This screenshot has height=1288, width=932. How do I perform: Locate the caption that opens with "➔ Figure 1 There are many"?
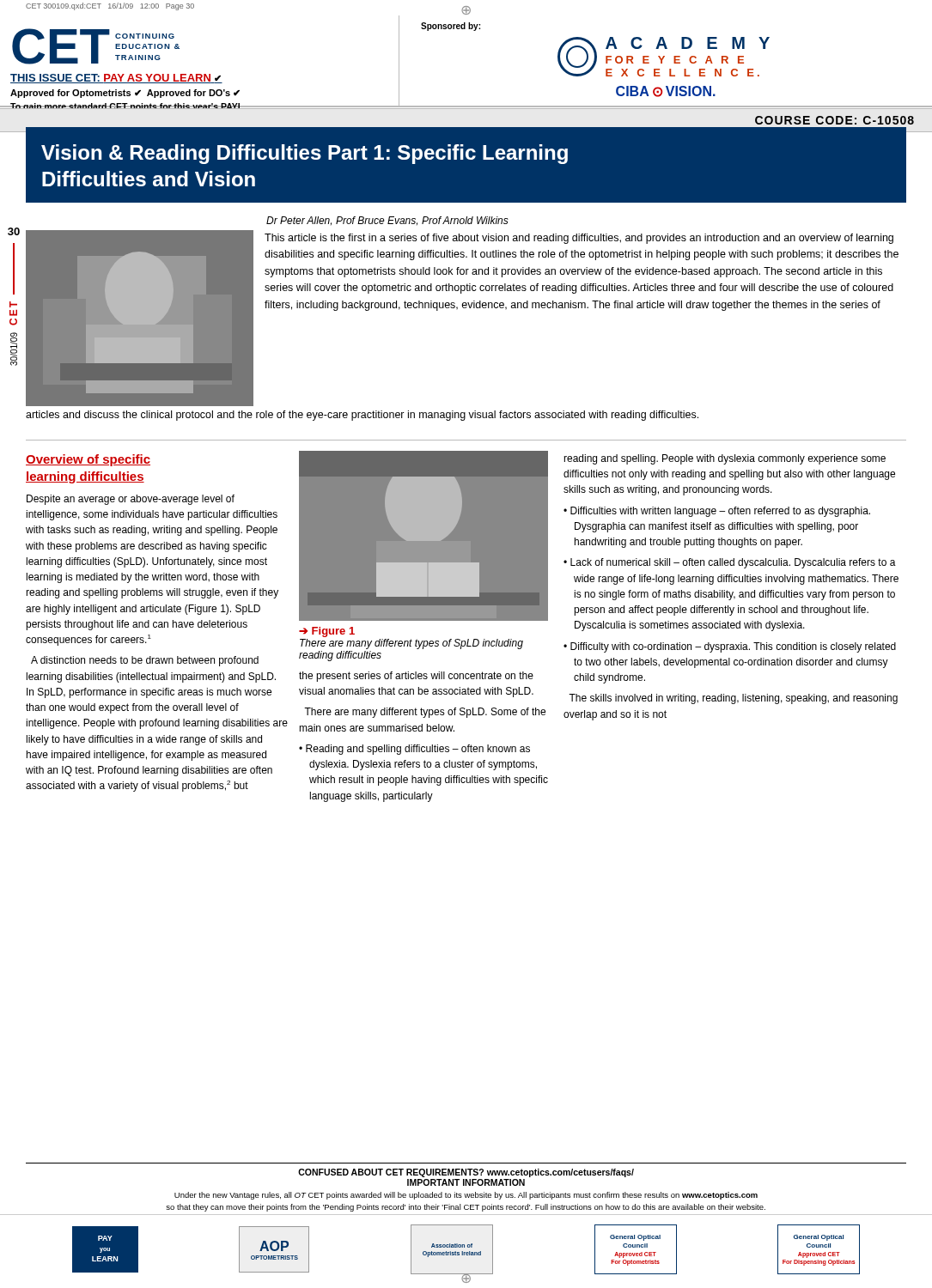411,643
